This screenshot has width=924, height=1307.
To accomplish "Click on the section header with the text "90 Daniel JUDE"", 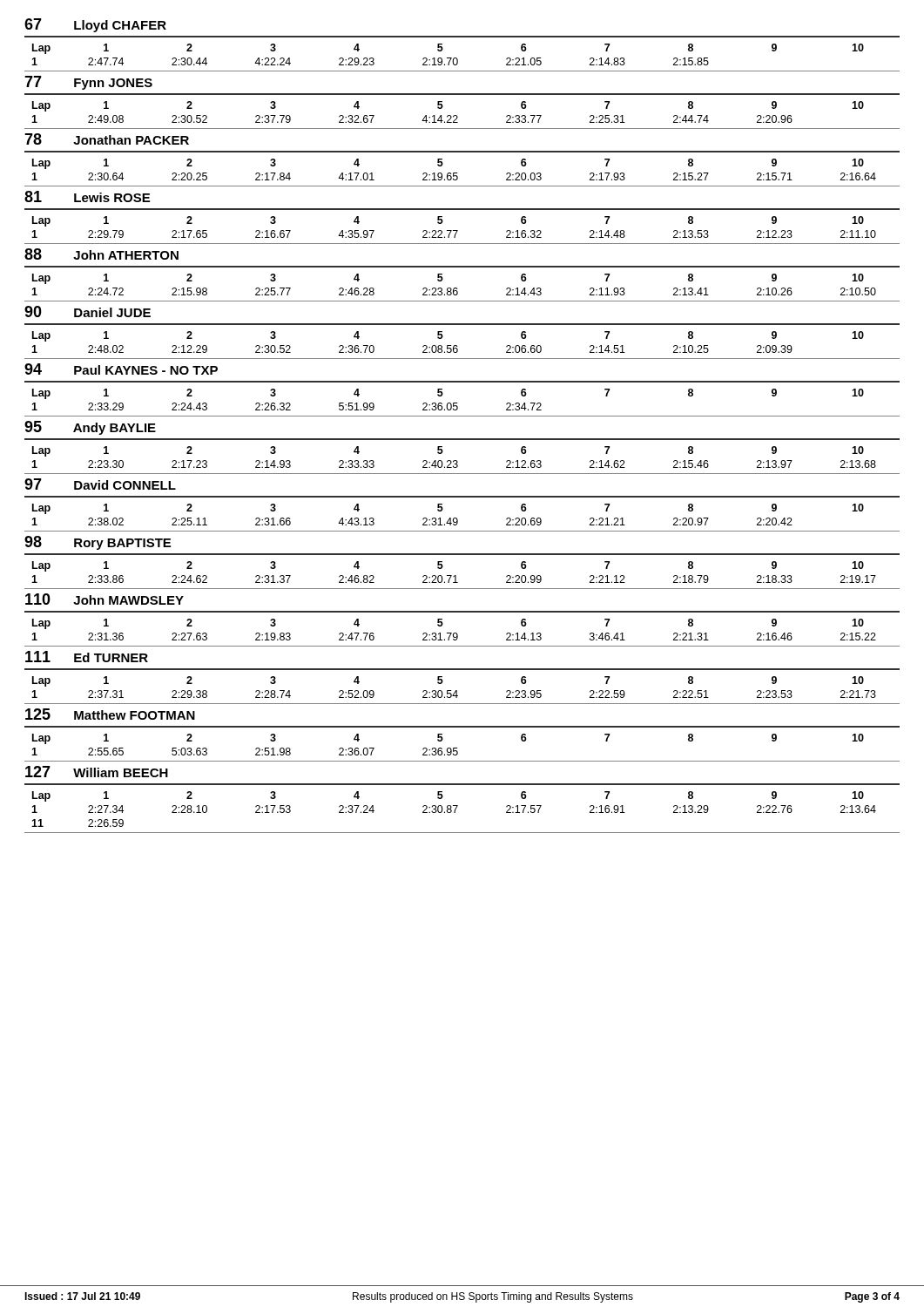I will click(x=462, y=314).
